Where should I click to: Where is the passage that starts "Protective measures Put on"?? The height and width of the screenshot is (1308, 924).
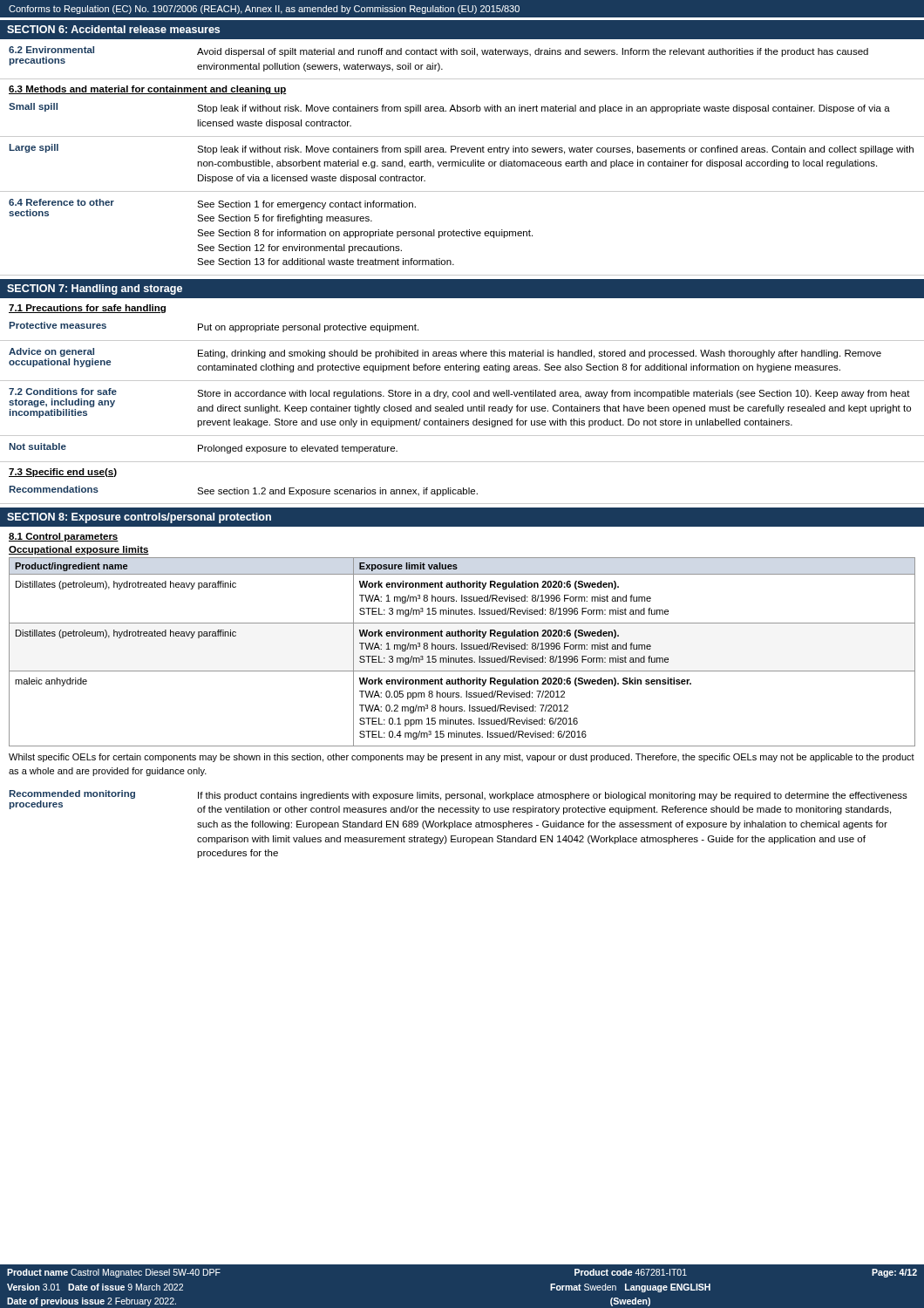[x=214, y=327]
